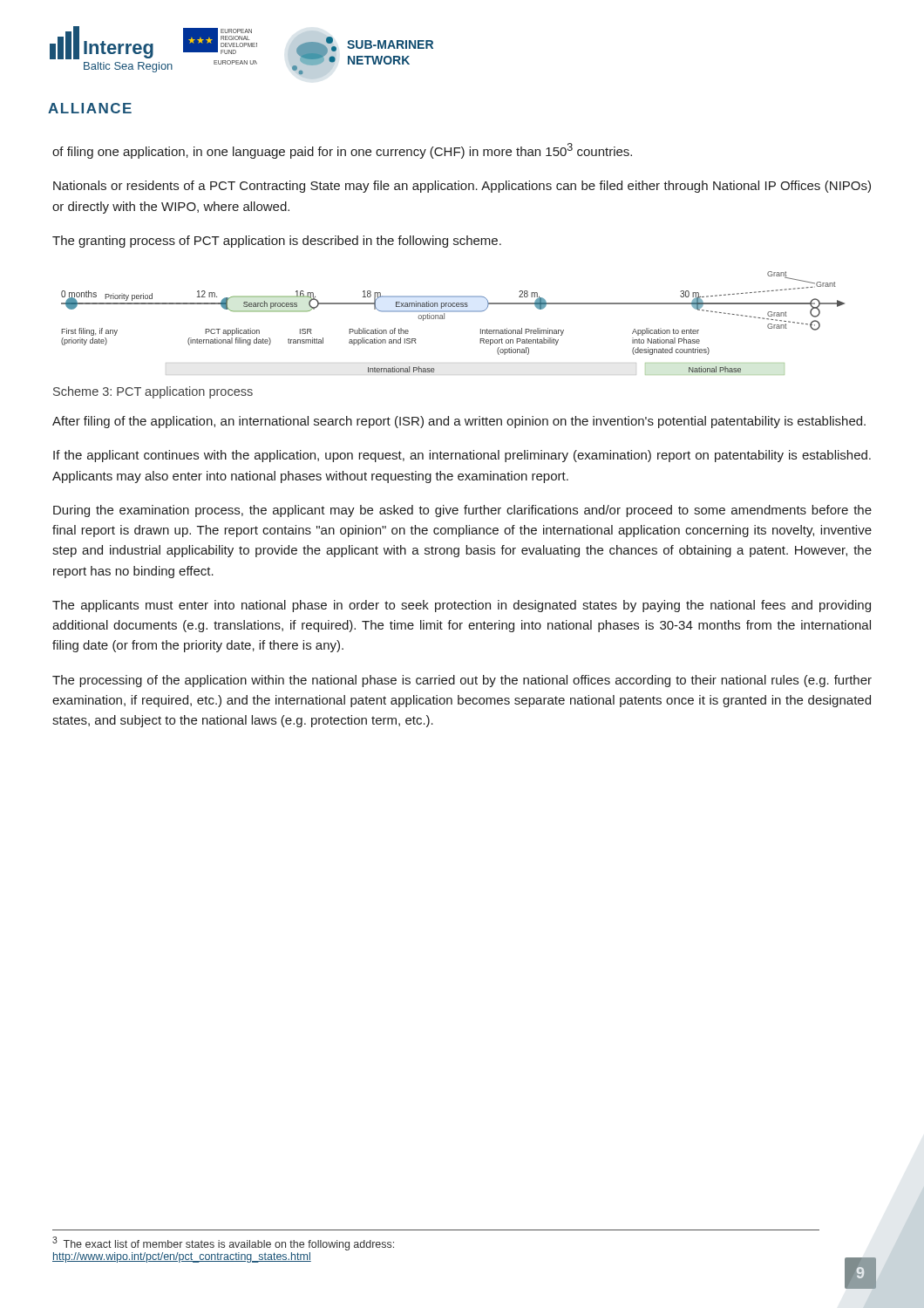
Task: Click on the text block containing "The processing of the application within"
Action: (x=462, y=700)
